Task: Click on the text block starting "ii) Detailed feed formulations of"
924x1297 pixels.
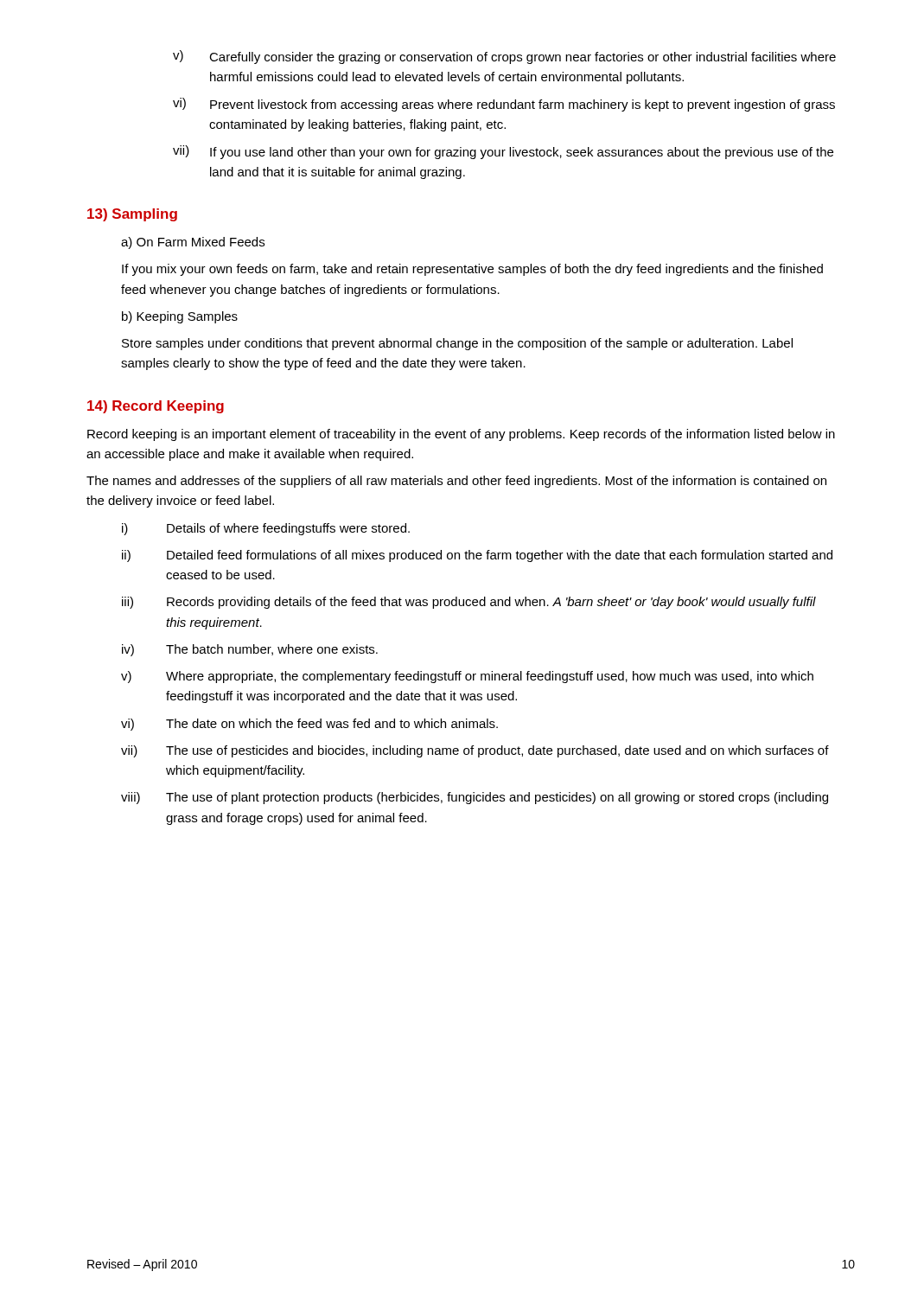Action: (x=480, y=565)
